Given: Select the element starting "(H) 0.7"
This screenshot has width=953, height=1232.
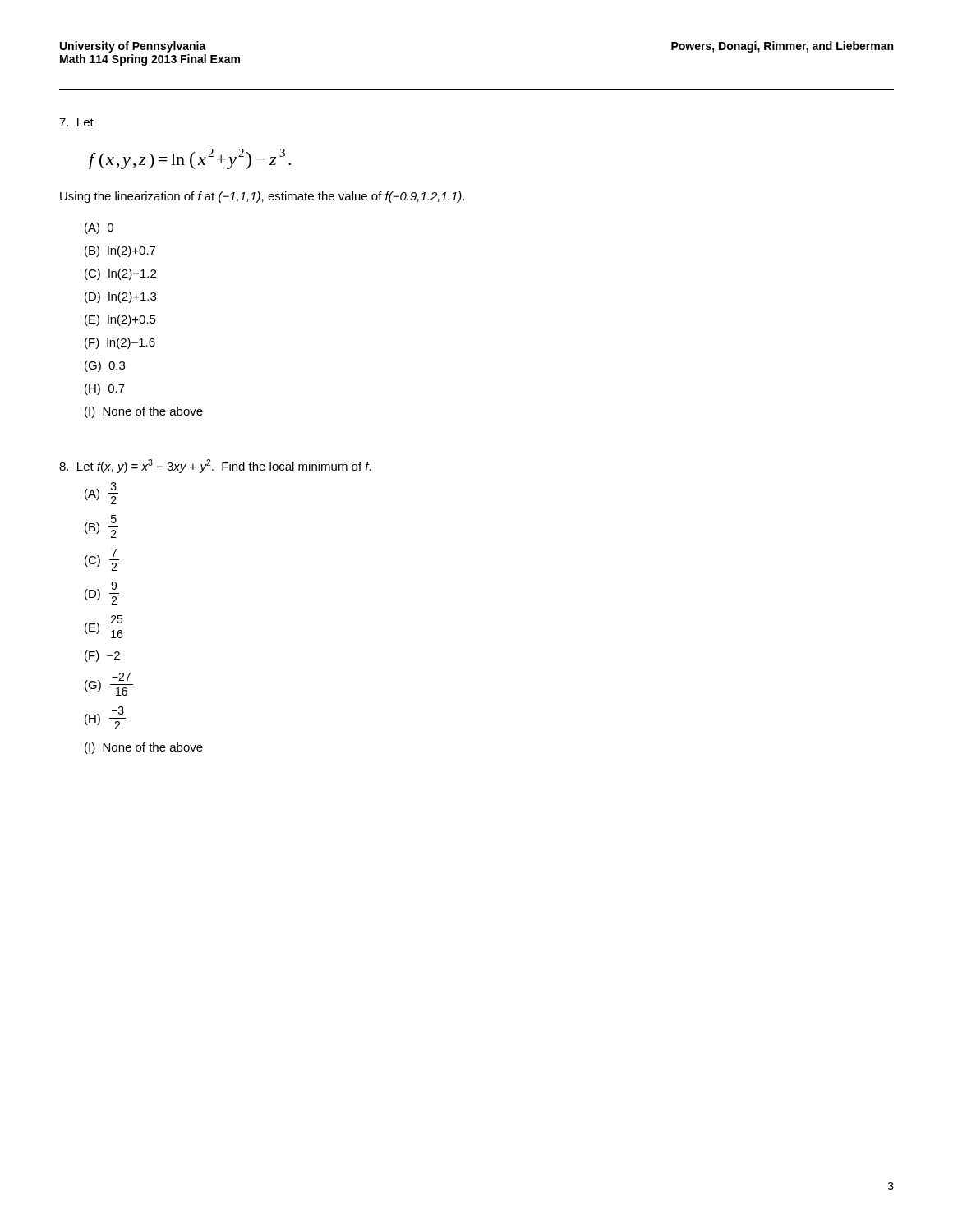Looking at the screenshot, I should [x=104, y=388].
